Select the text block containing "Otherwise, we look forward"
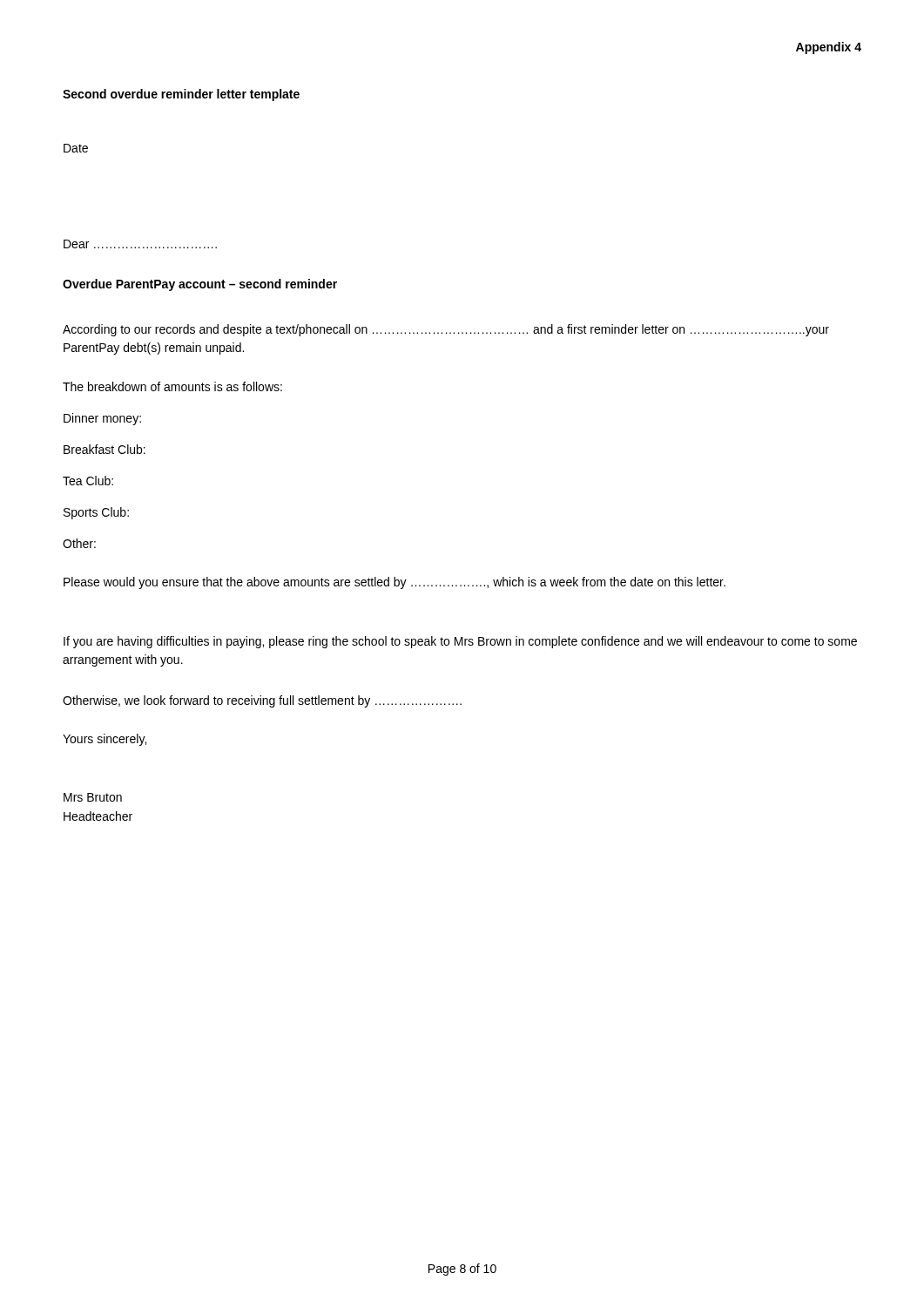Image resolution: width=924 pixels, height=1307 pixels. [263, 701]
